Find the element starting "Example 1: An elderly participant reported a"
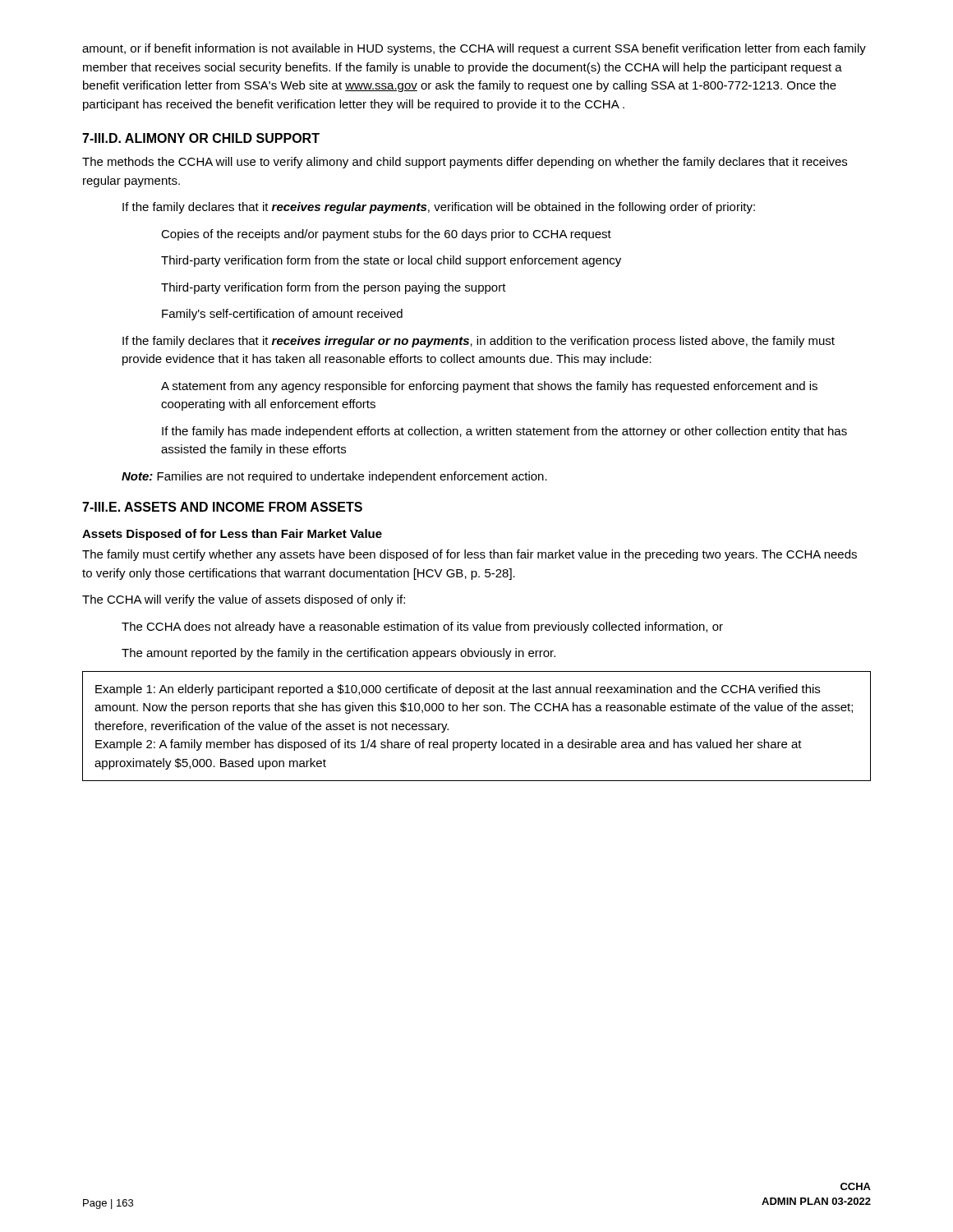 pos(458,690)
